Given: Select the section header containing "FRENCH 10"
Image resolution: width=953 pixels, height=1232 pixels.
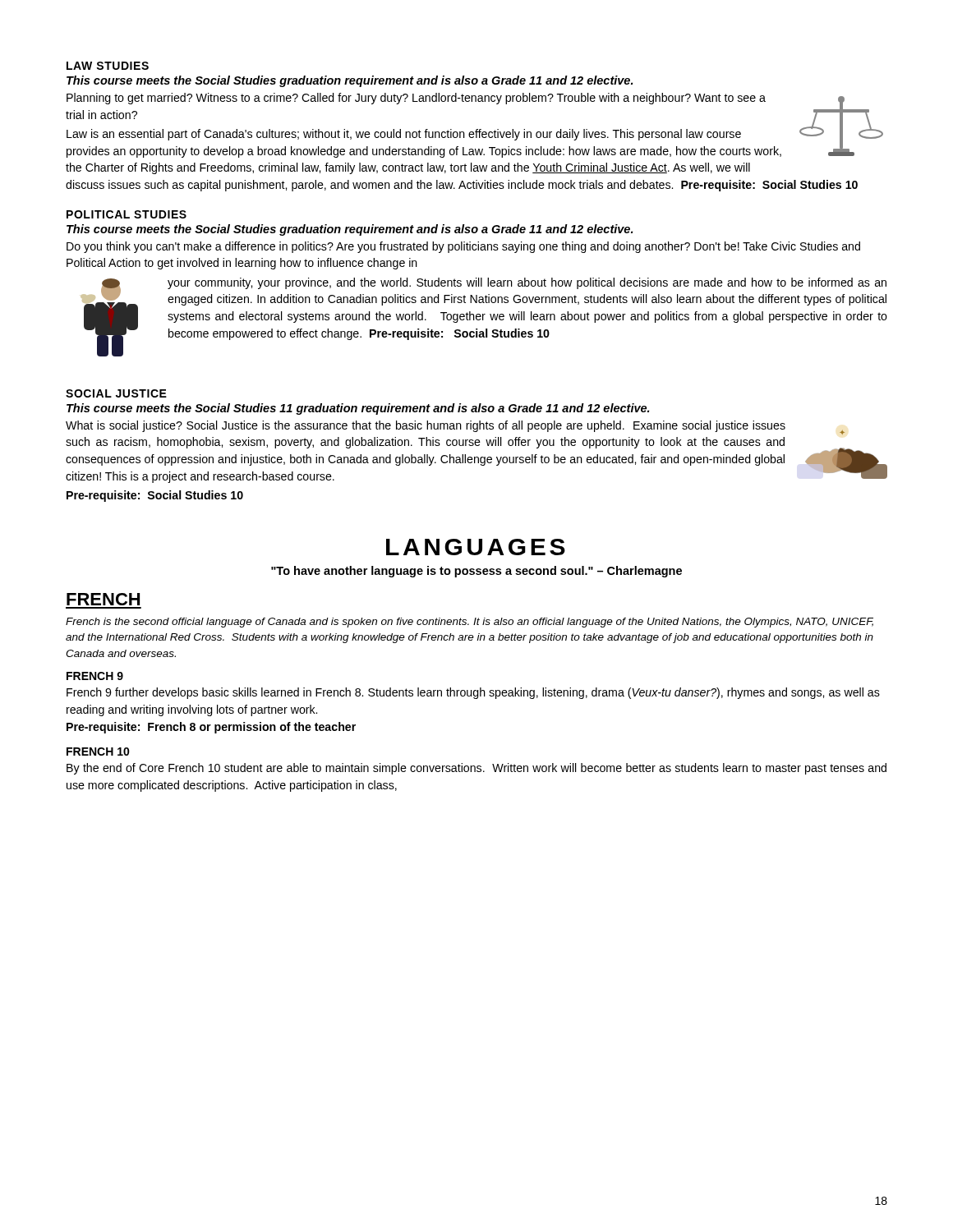Looking at the screenshot, I should [x=98, y=752].
